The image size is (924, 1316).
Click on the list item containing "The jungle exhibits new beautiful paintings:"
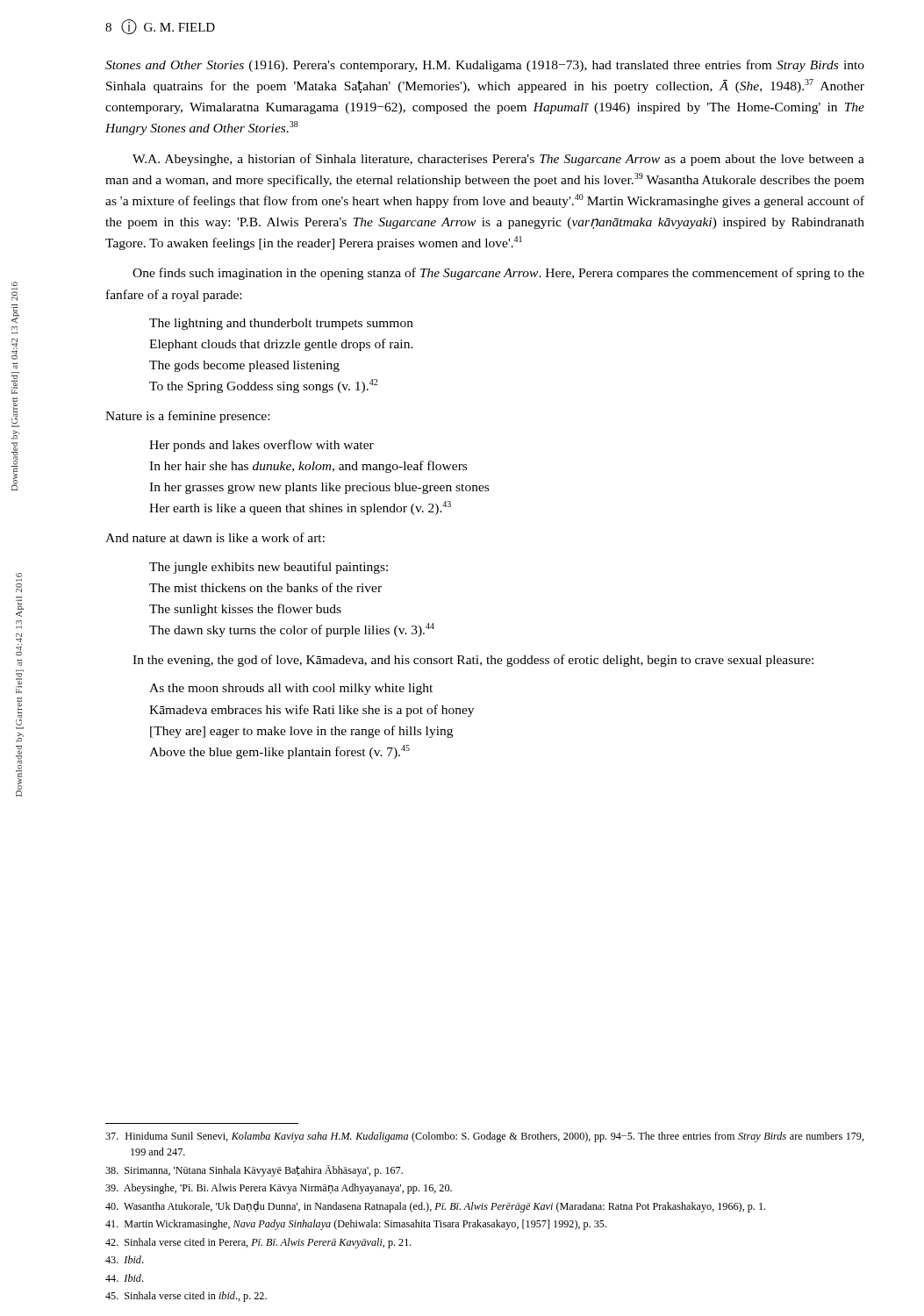tap(269, 566)
